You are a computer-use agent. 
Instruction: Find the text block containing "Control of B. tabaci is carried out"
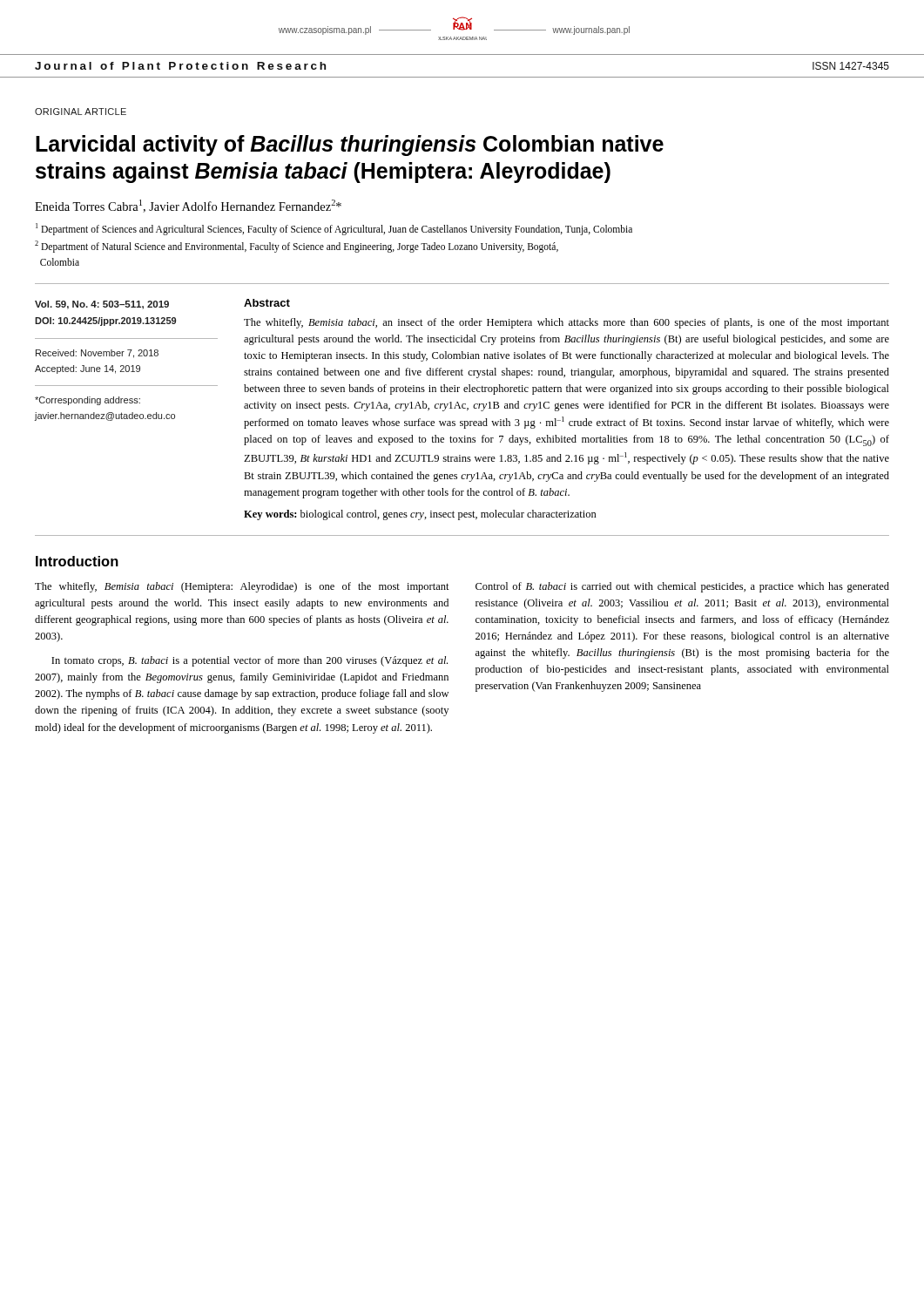(682, 637)
